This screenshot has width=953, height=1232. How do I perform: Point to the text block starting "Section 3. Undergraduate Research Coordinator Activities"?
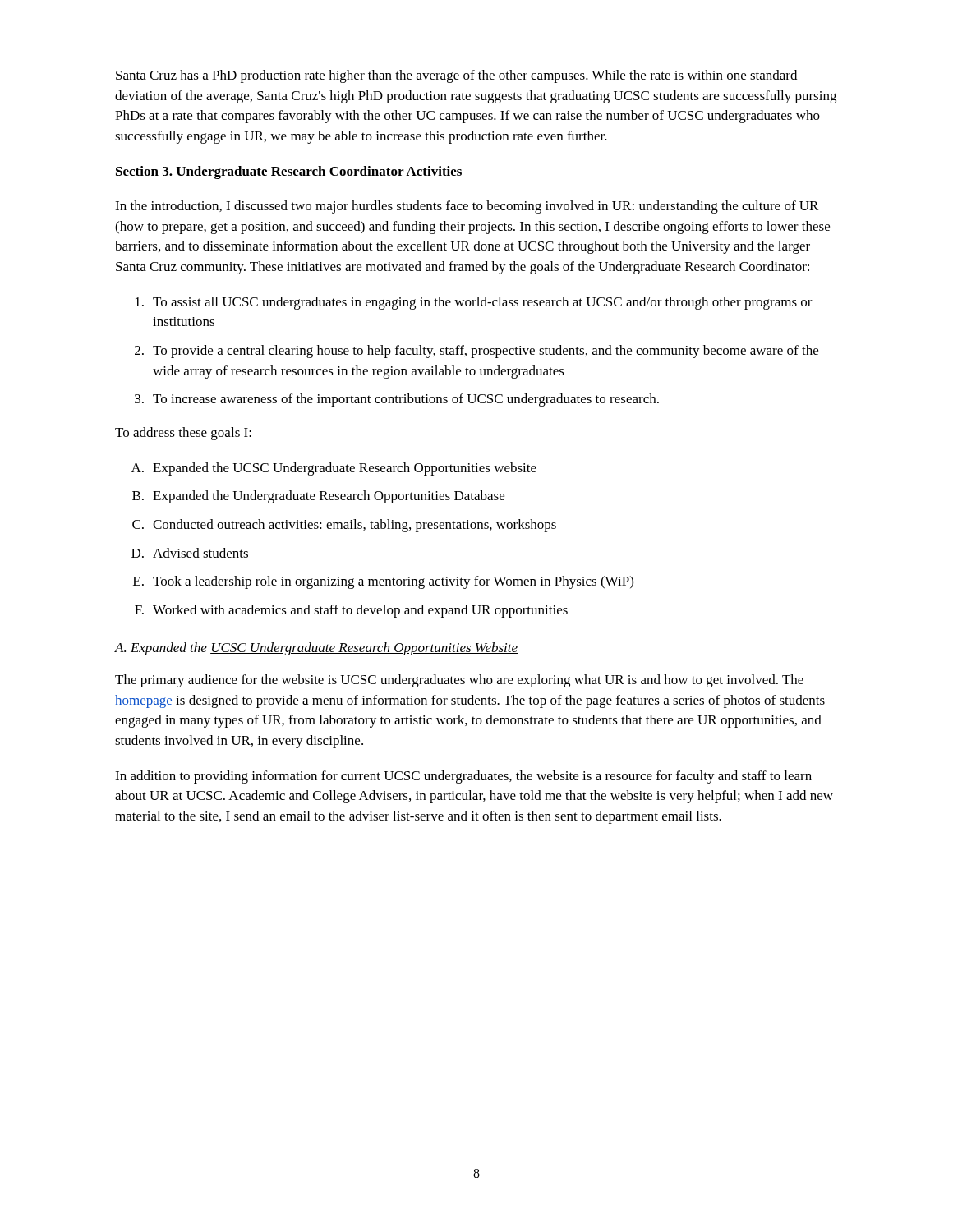click(x=289, y=171)
